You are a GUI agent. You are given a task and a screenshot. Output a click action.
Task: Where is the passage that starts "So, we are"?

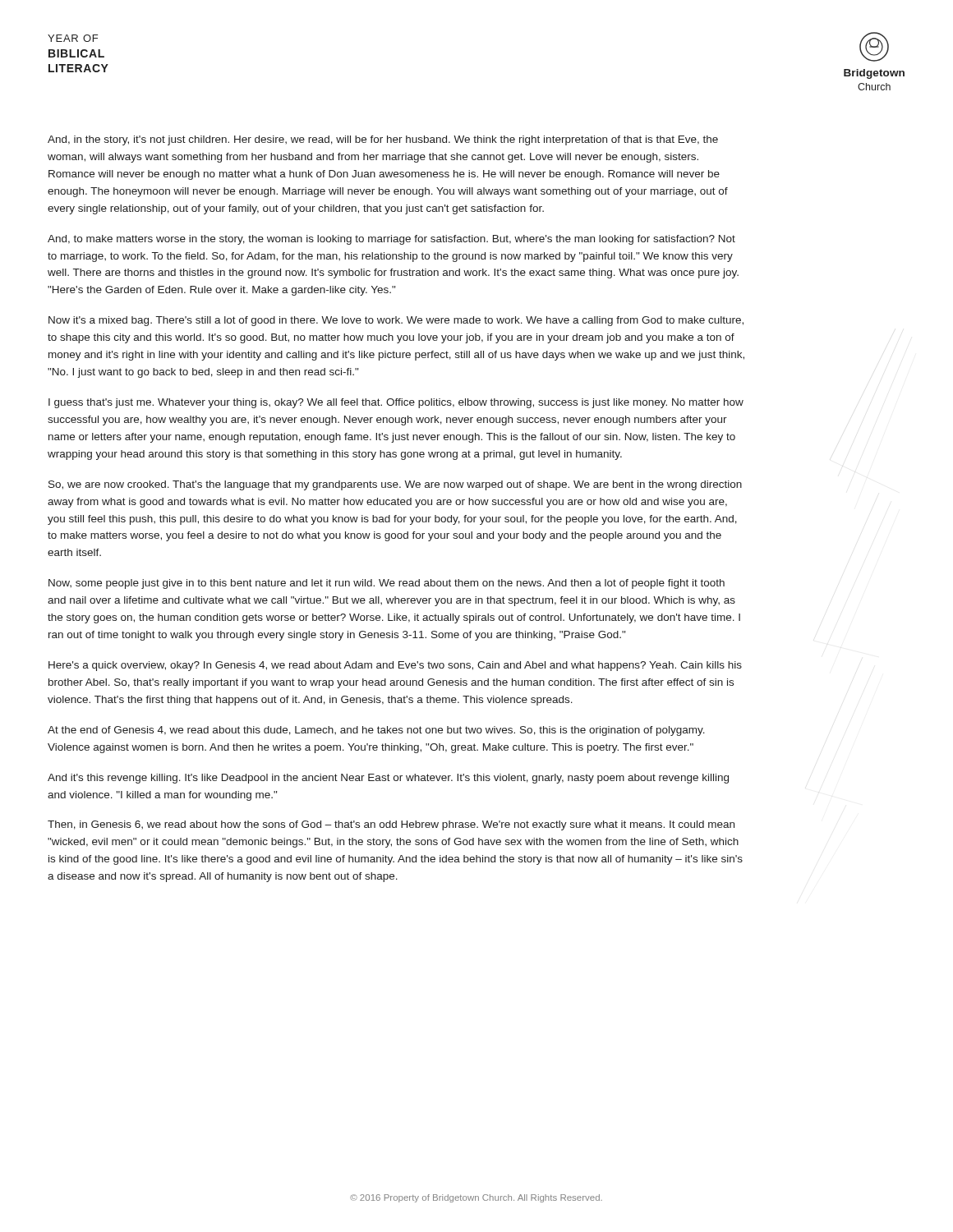[397, 519]
